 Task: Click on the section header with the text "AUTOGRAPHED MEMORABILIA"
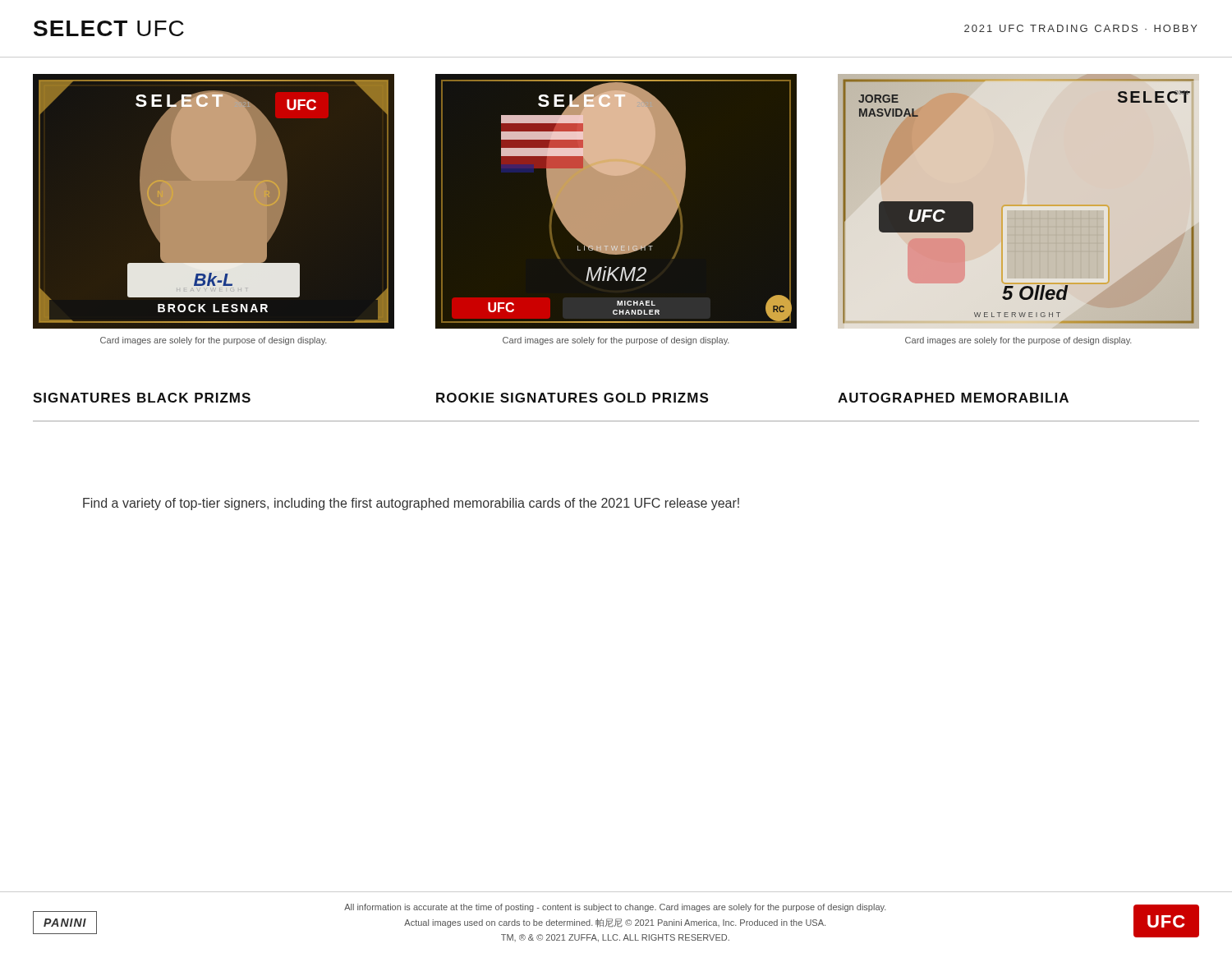pos(954,398)
